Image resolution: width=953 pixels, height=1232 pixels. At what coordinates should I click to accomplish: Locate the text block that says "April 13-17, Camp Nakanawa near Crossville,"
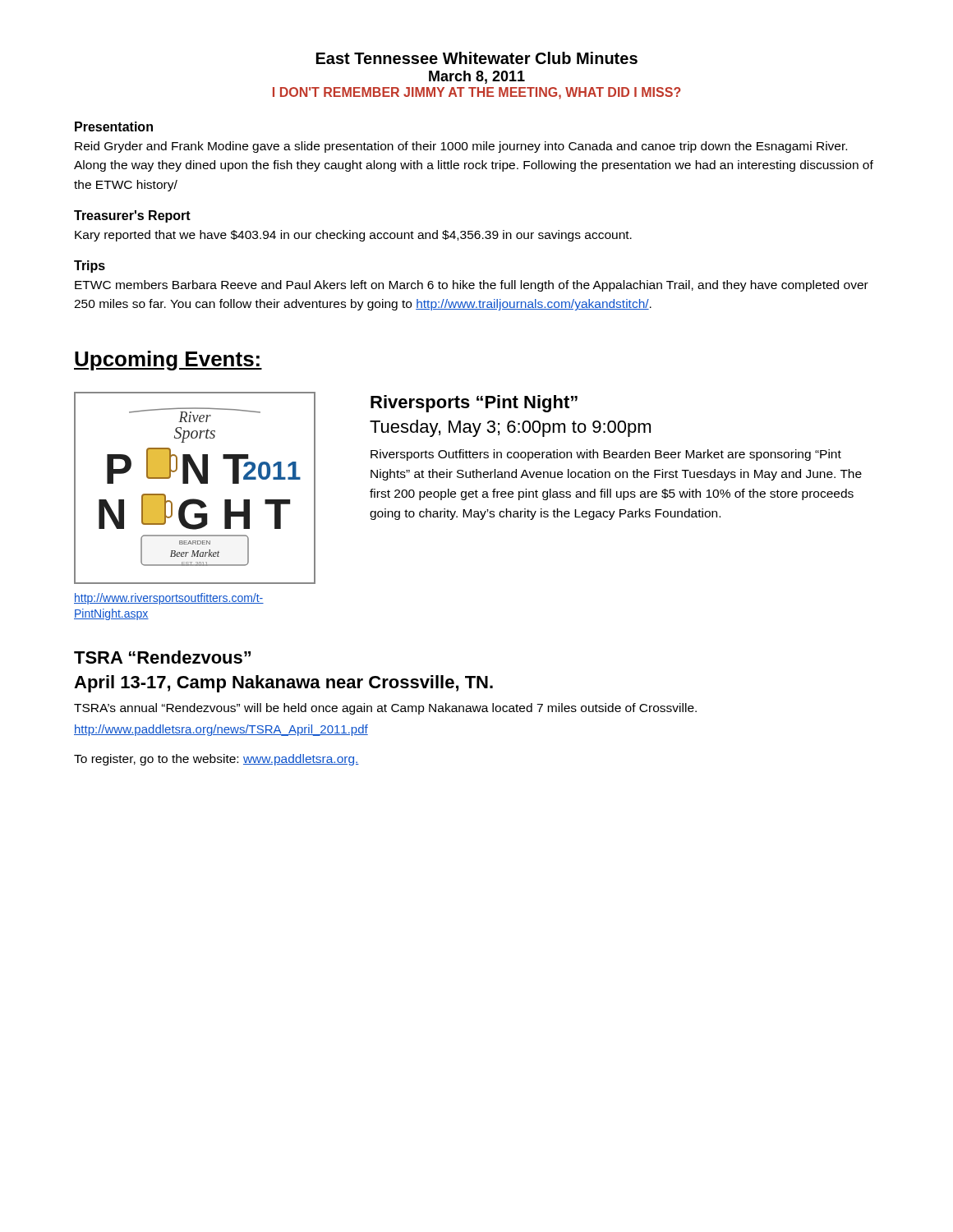click(x=284, y=682)
